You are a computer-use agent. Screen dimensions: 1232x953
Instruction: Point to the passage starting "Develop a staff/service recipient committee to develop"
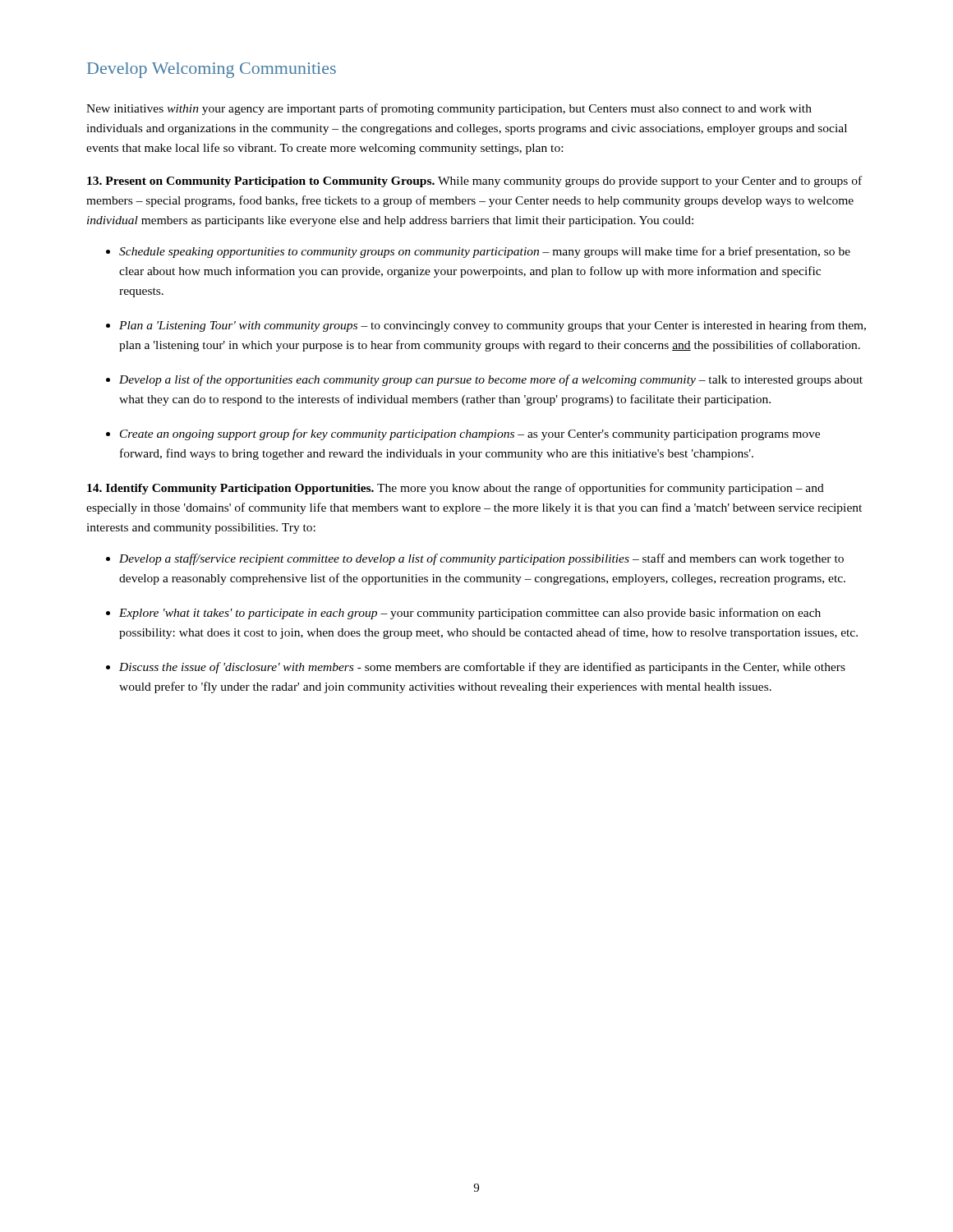pos(483,568)
